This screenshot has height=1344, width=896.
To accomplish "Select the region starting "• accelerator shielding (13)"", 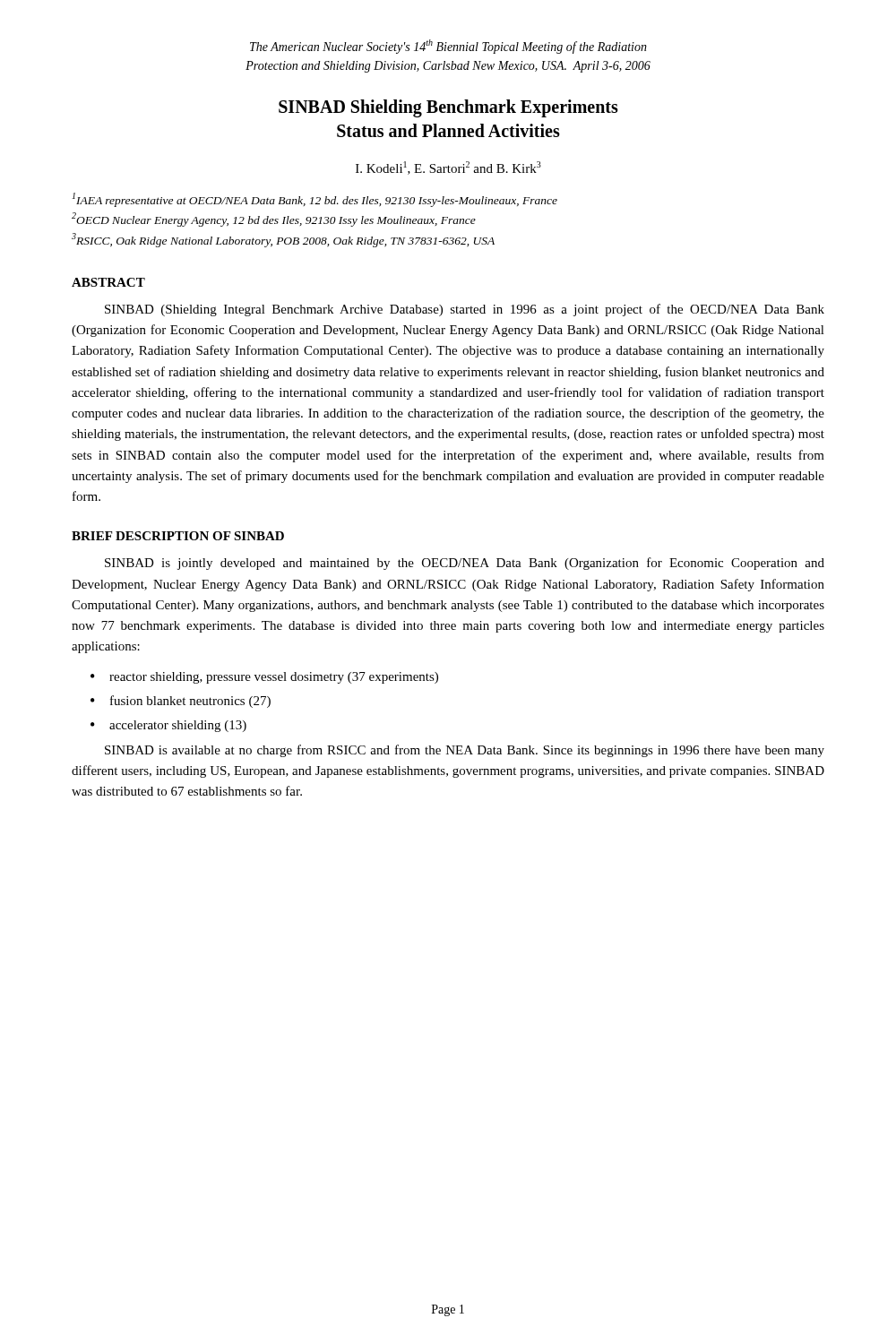I will [x=168, y=726].
